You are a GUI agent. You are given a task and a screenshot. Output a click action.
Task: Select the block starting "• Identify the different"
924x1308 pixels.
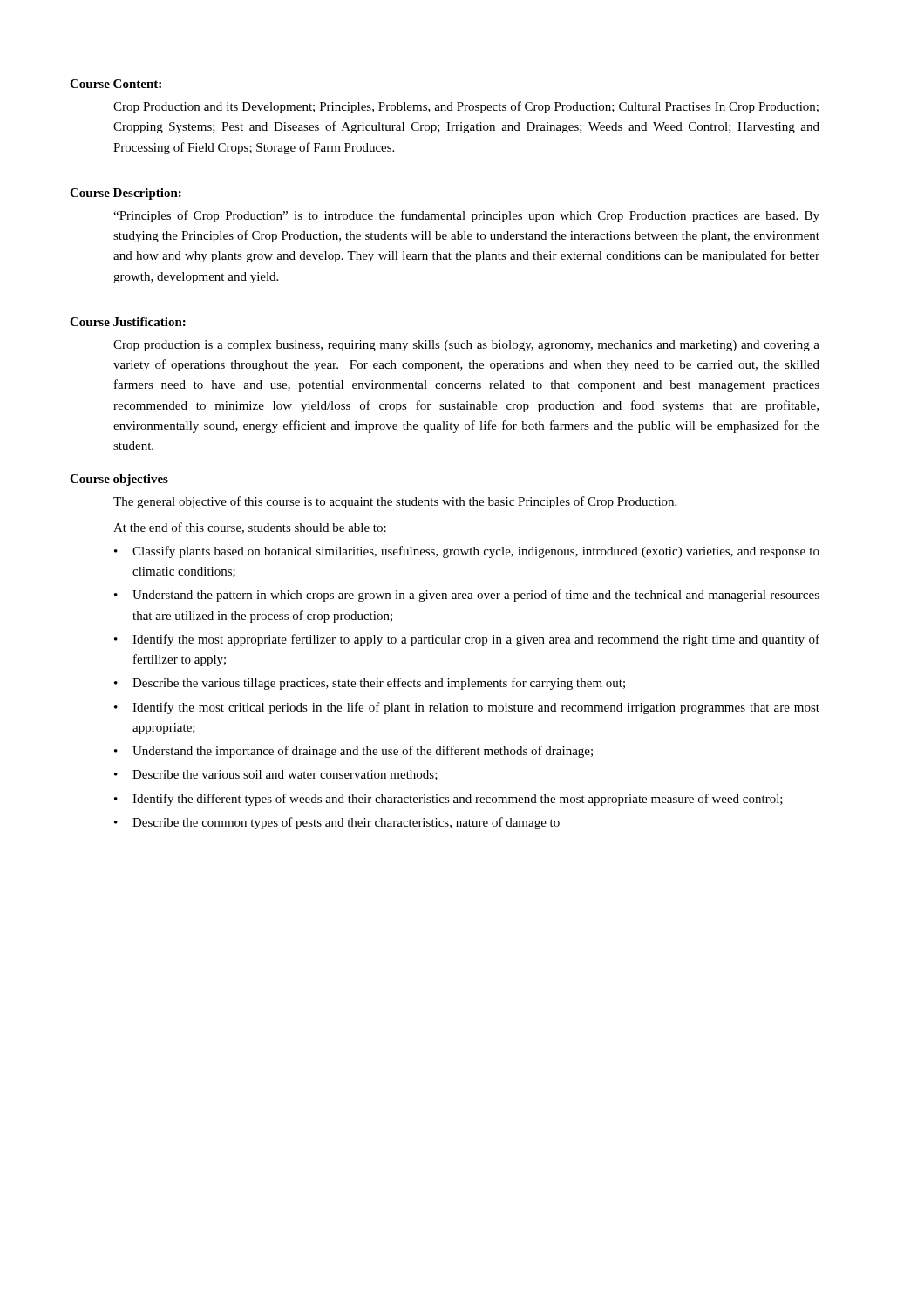[x=466, y=799]
